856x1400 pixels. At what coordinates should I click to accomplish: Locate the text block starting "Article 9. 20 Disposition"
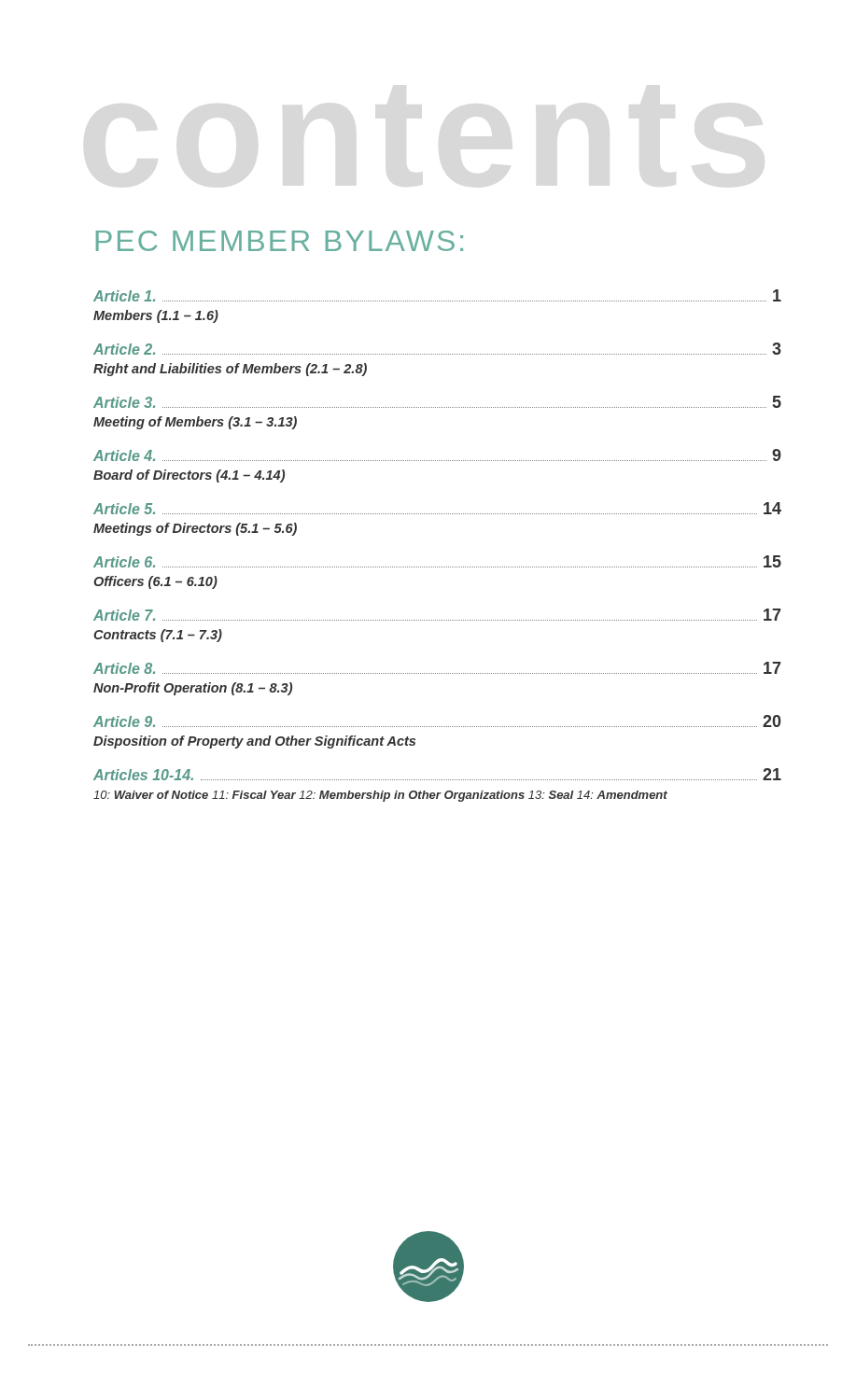(x=437, y=730)
